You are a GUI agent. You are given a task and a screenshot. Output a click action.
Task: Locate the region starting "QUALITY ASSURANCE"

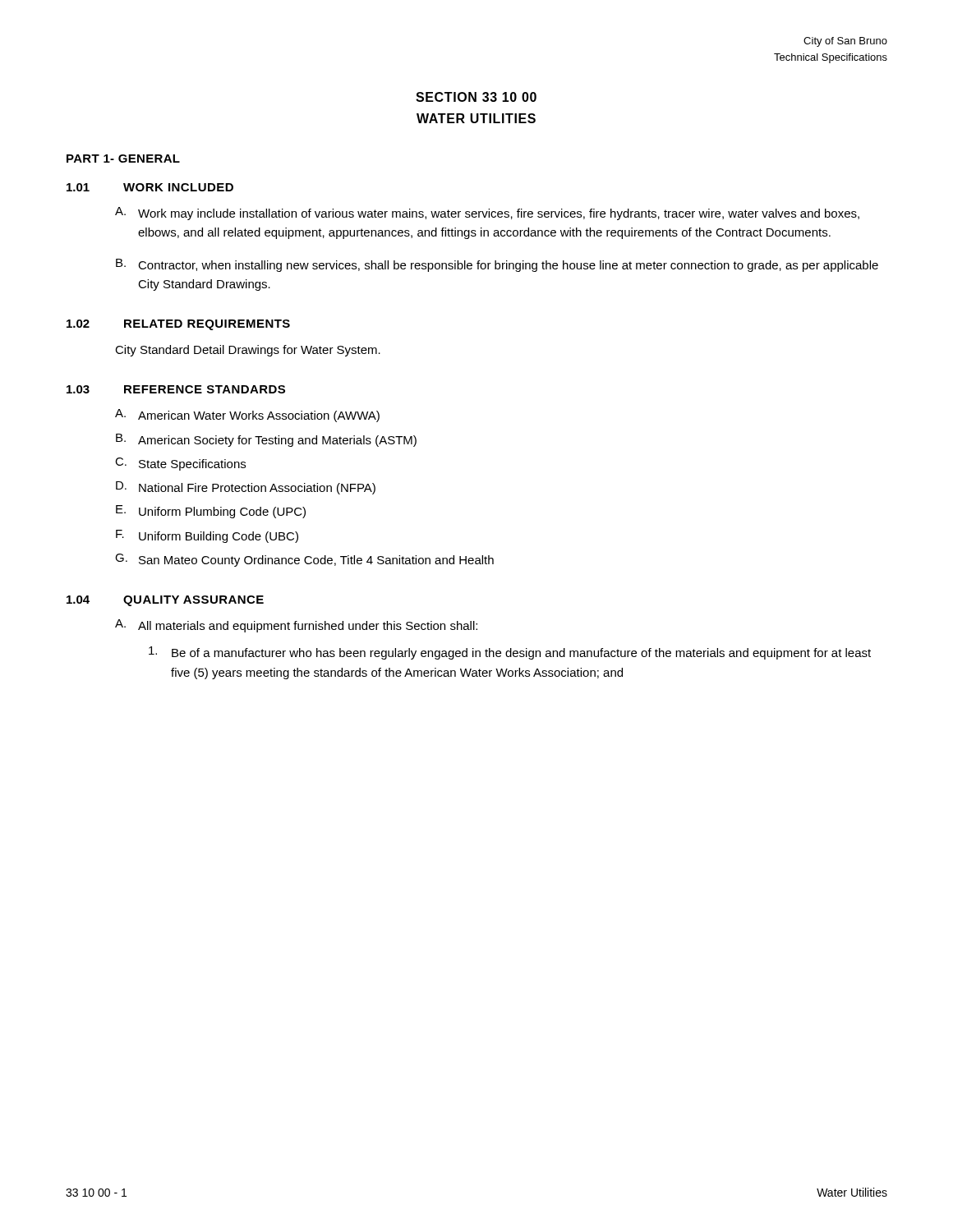tap(194, 599)
